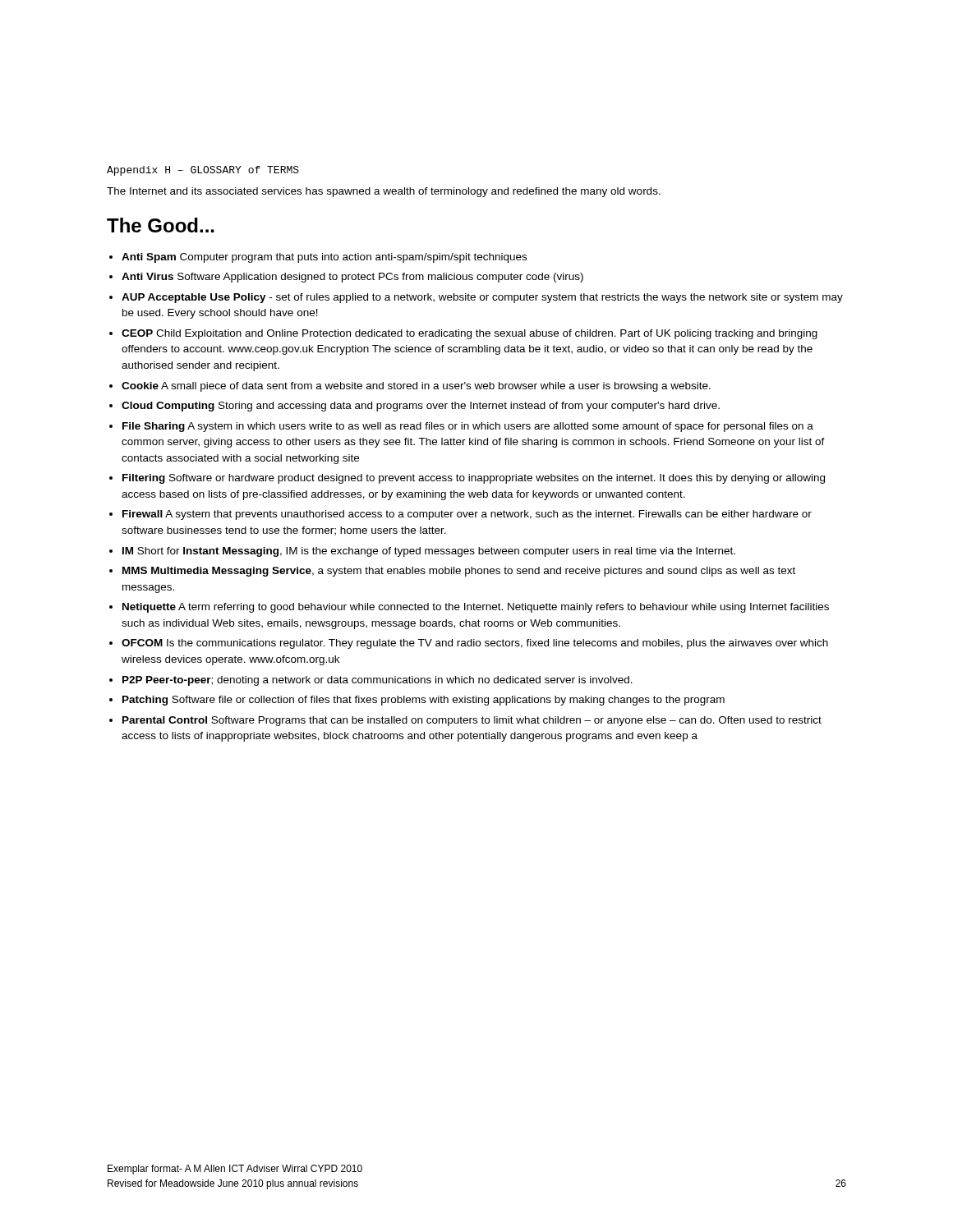The image size is (953, 1232).
Task: Find the list item with the text "Cloud Computing Storing and accessing data and"
Action: [484, 406]
